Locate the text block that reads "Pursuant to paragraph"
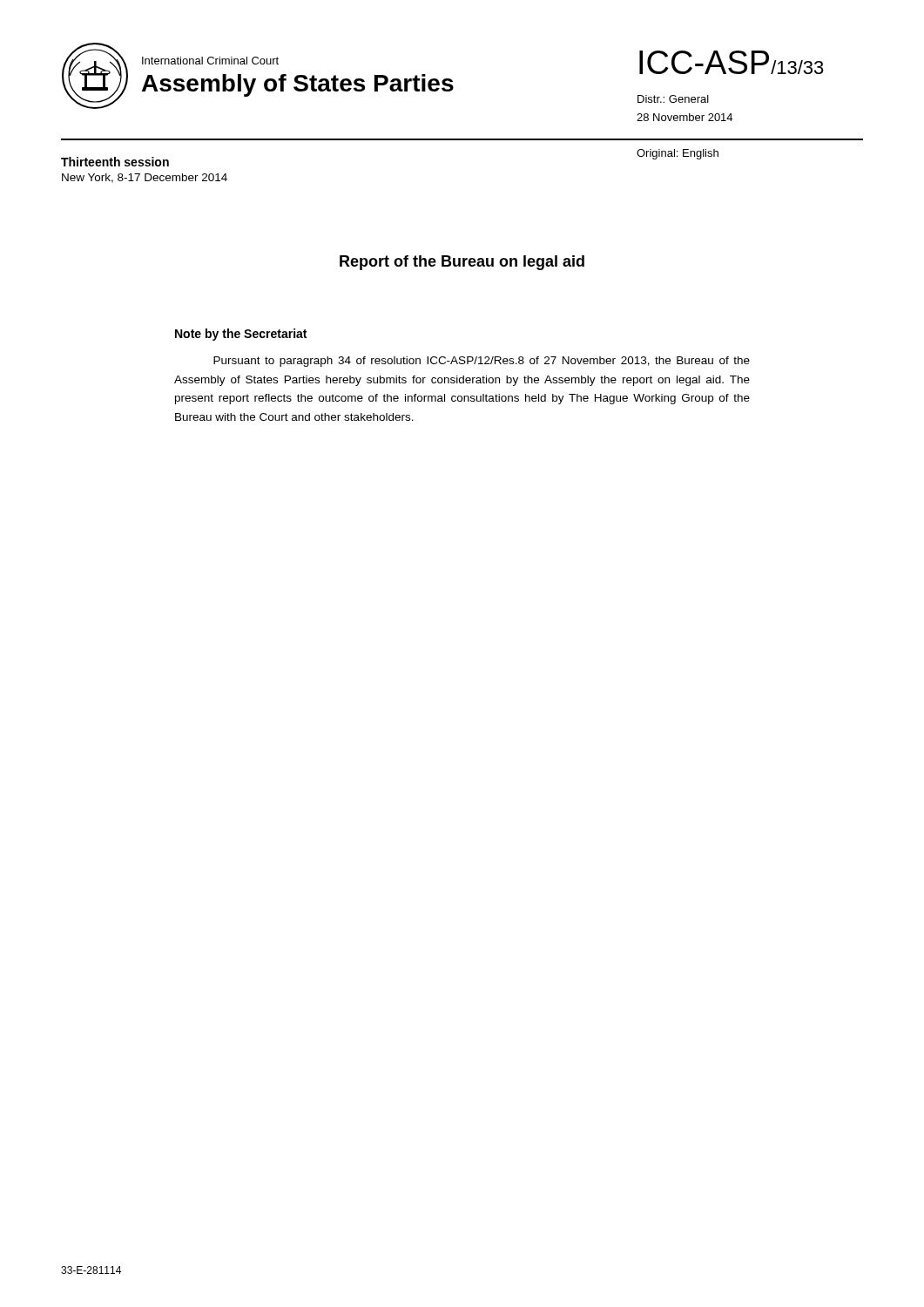 [462, 389]
